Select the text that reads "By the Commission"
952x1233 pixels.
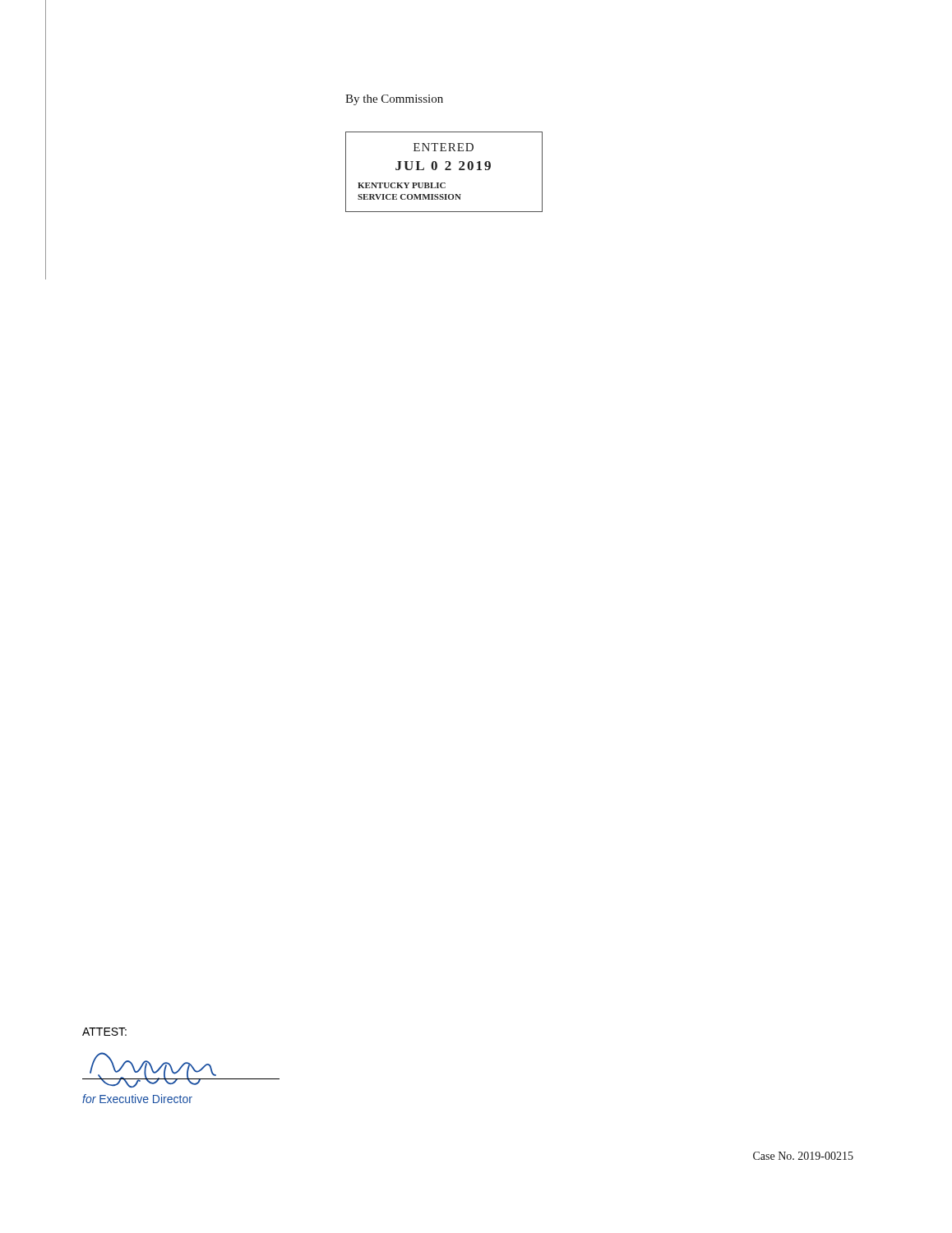(x=394, y=99)
